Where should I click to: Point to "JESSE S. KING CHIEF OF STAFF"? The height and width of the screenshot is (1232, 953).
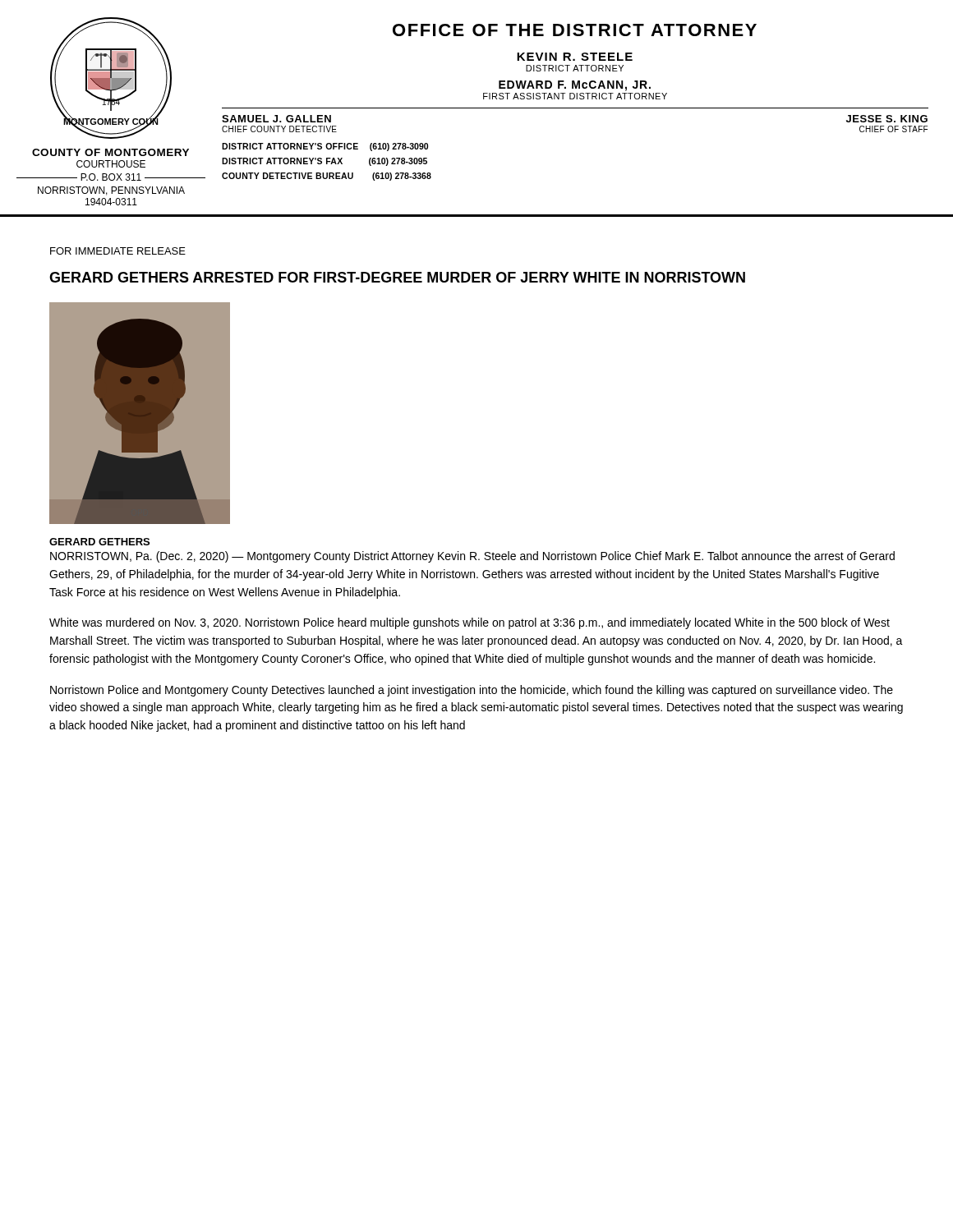coord(887,119)
